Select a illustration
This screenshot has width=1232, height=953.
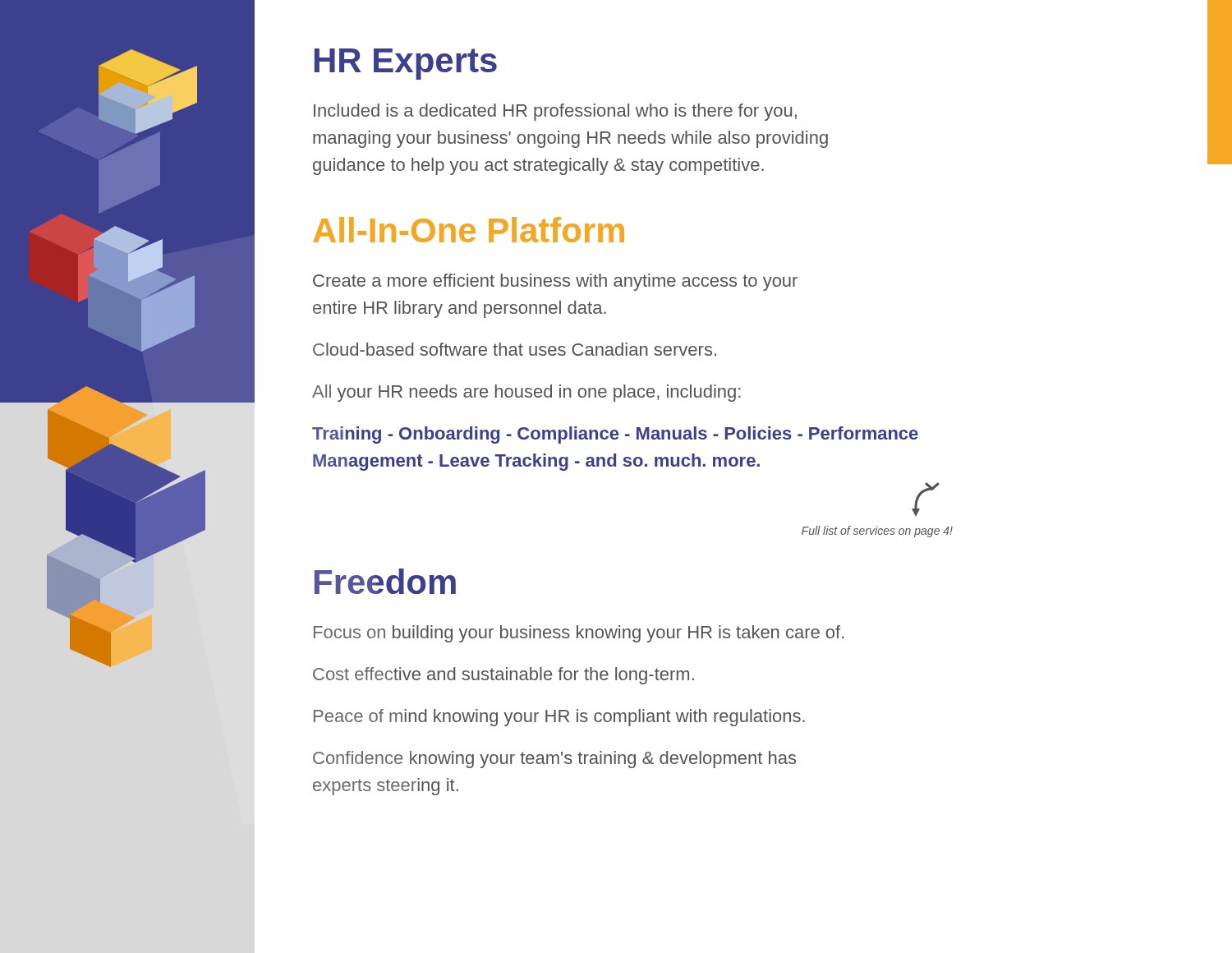coord(131,353)
